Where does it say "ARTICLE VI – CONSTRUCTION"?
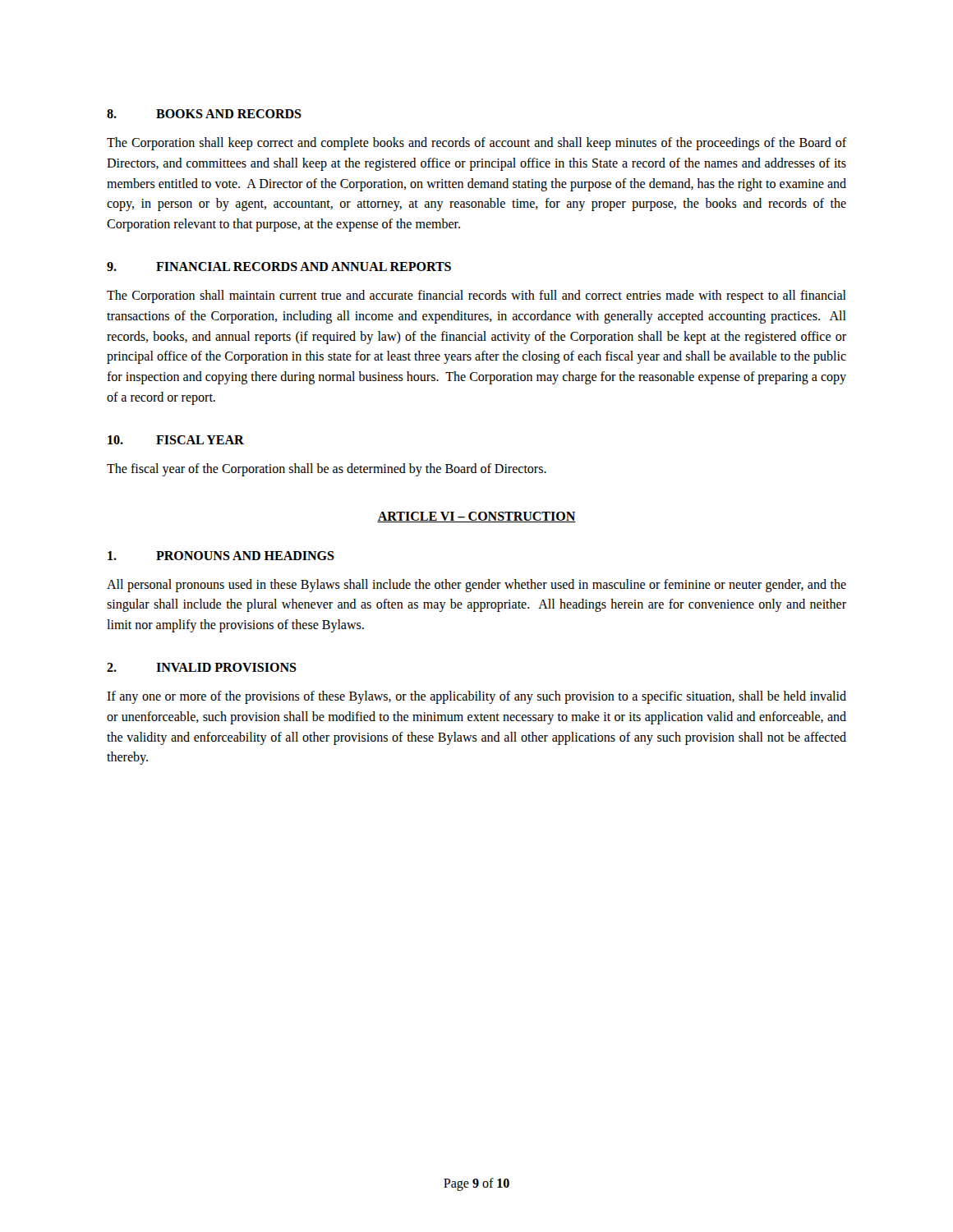Viewport: 953px width, 1232px height. pos(476,516)
